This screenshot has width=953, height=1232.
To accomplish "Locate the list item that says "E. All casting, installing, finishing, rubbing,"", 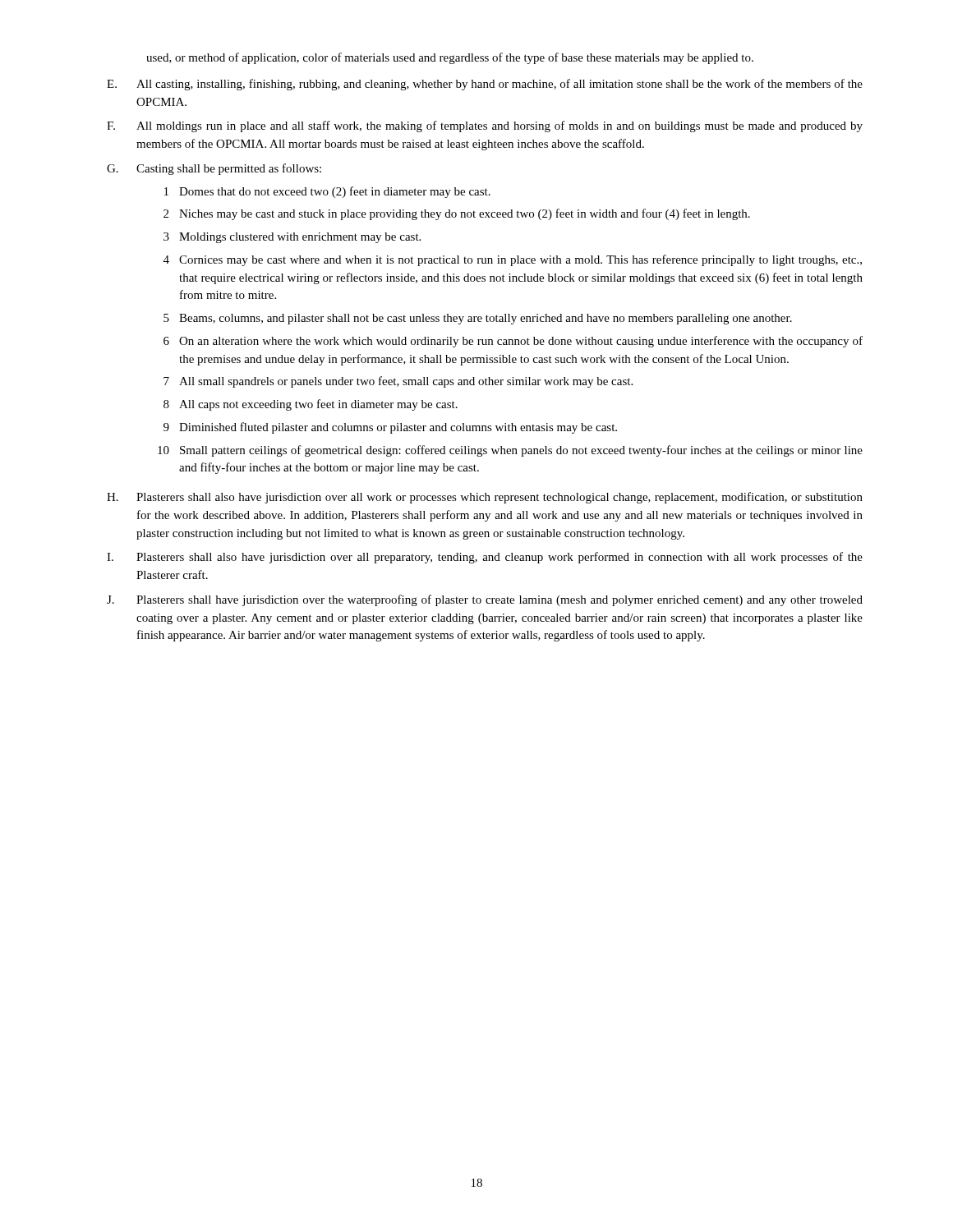I will tap(485, 93).
